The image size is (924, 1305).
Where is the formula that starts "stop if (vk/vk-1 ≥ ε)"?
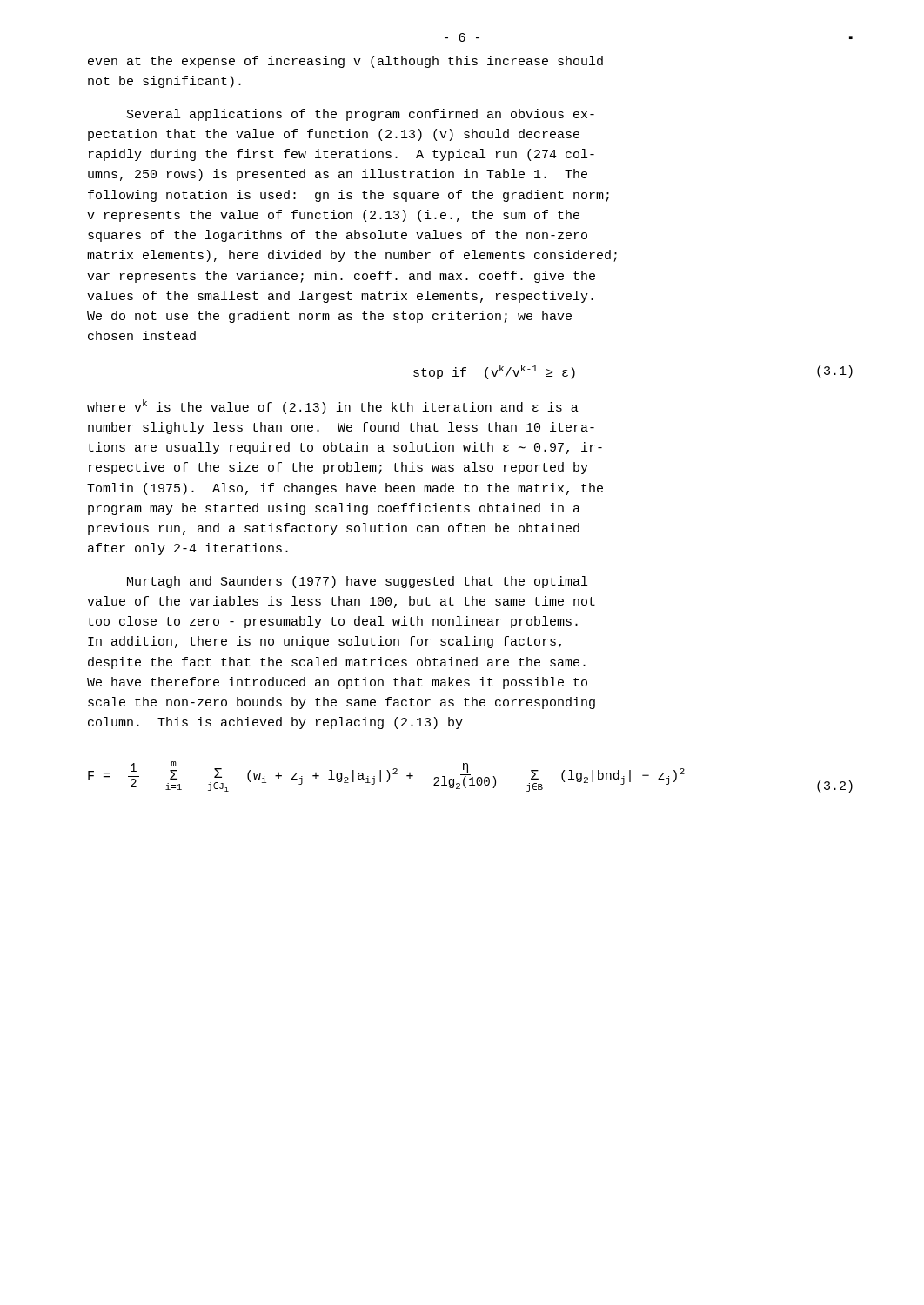pyautogui.click(x=471, y=372)
